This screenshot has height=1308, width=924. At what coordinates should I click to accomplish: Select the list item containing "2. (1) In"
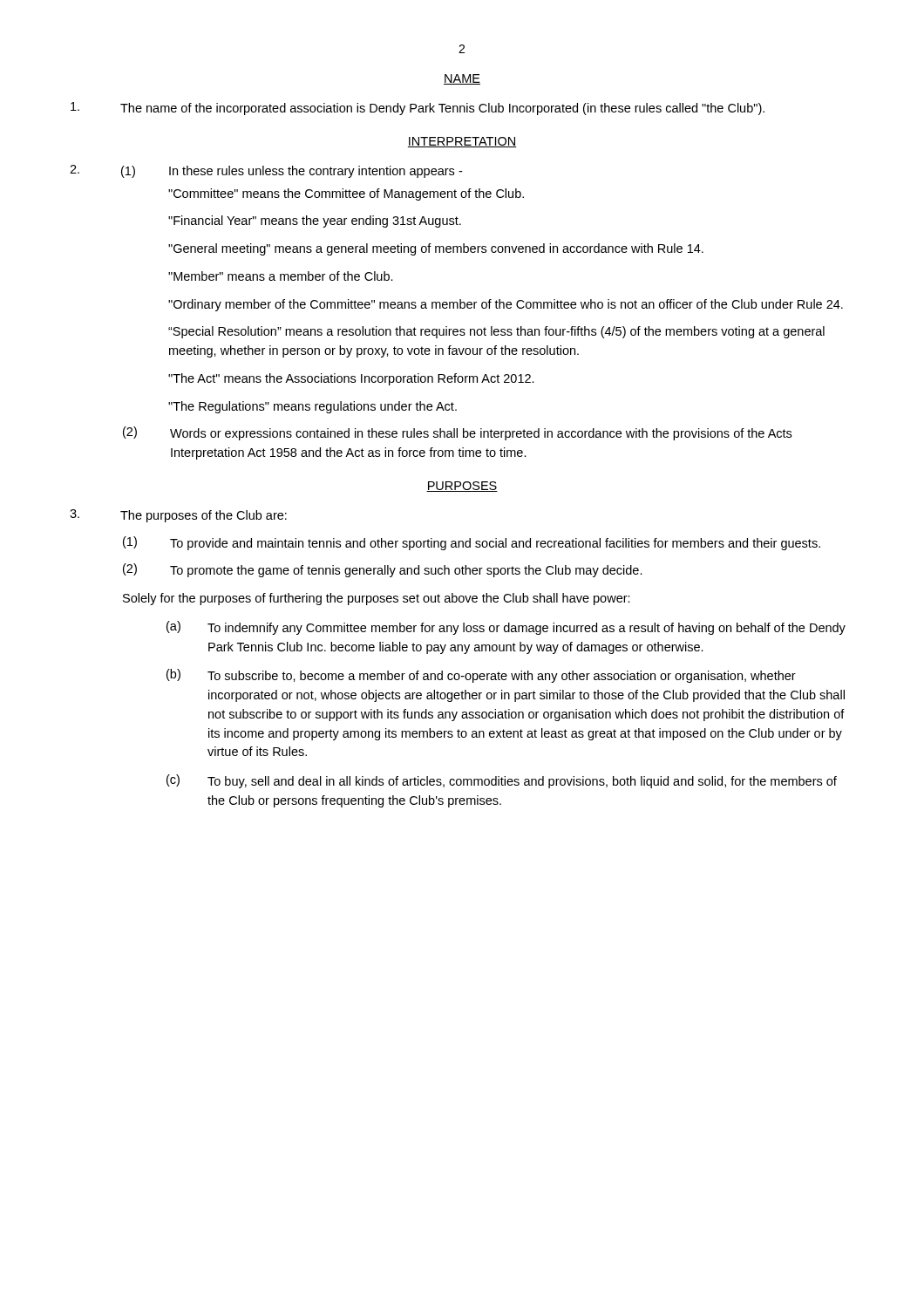(x=462, y=171)
